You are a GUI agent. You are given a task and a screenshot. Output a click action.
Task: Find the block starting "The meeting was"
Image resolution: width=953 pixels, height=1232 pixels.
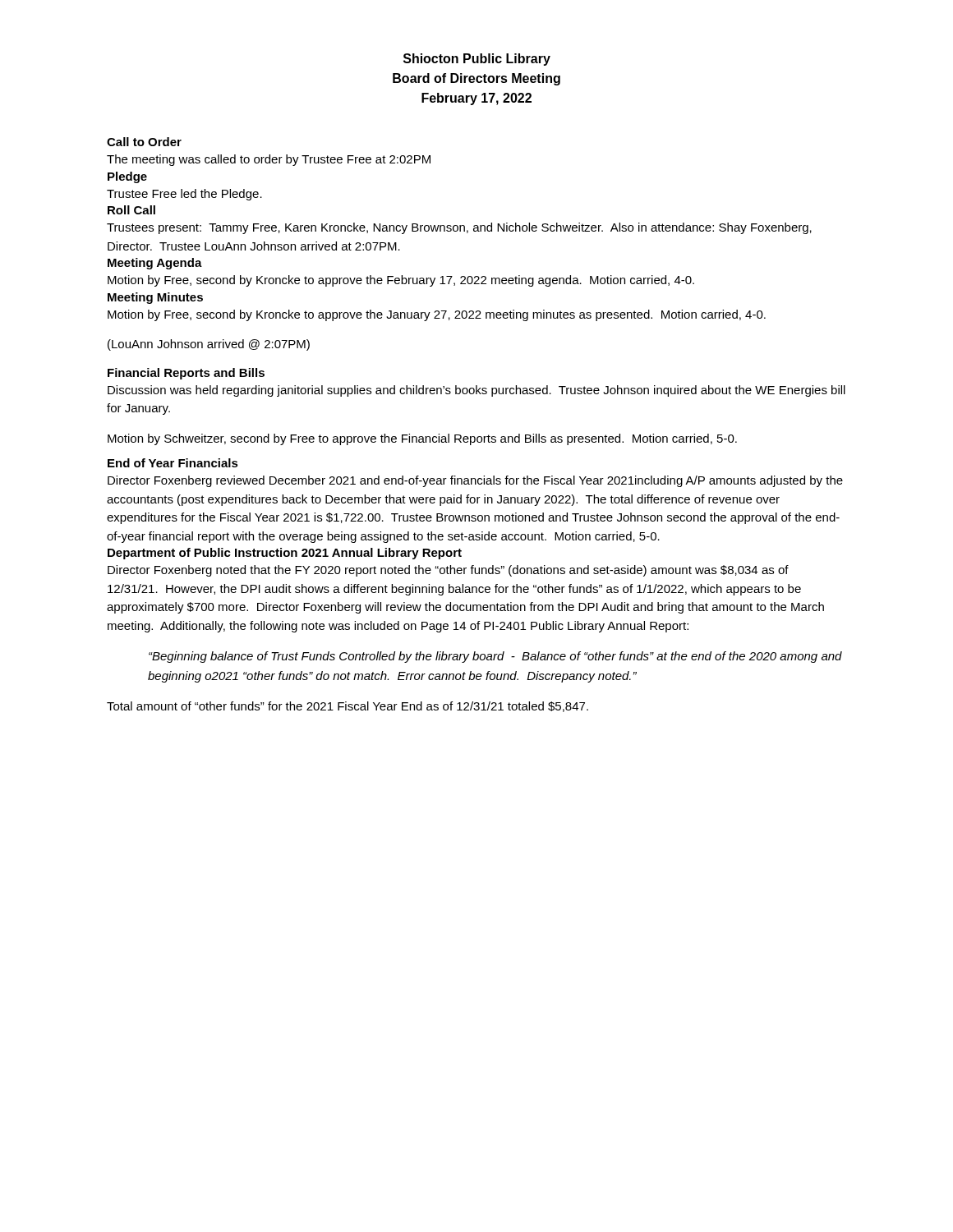coord(269,159)
